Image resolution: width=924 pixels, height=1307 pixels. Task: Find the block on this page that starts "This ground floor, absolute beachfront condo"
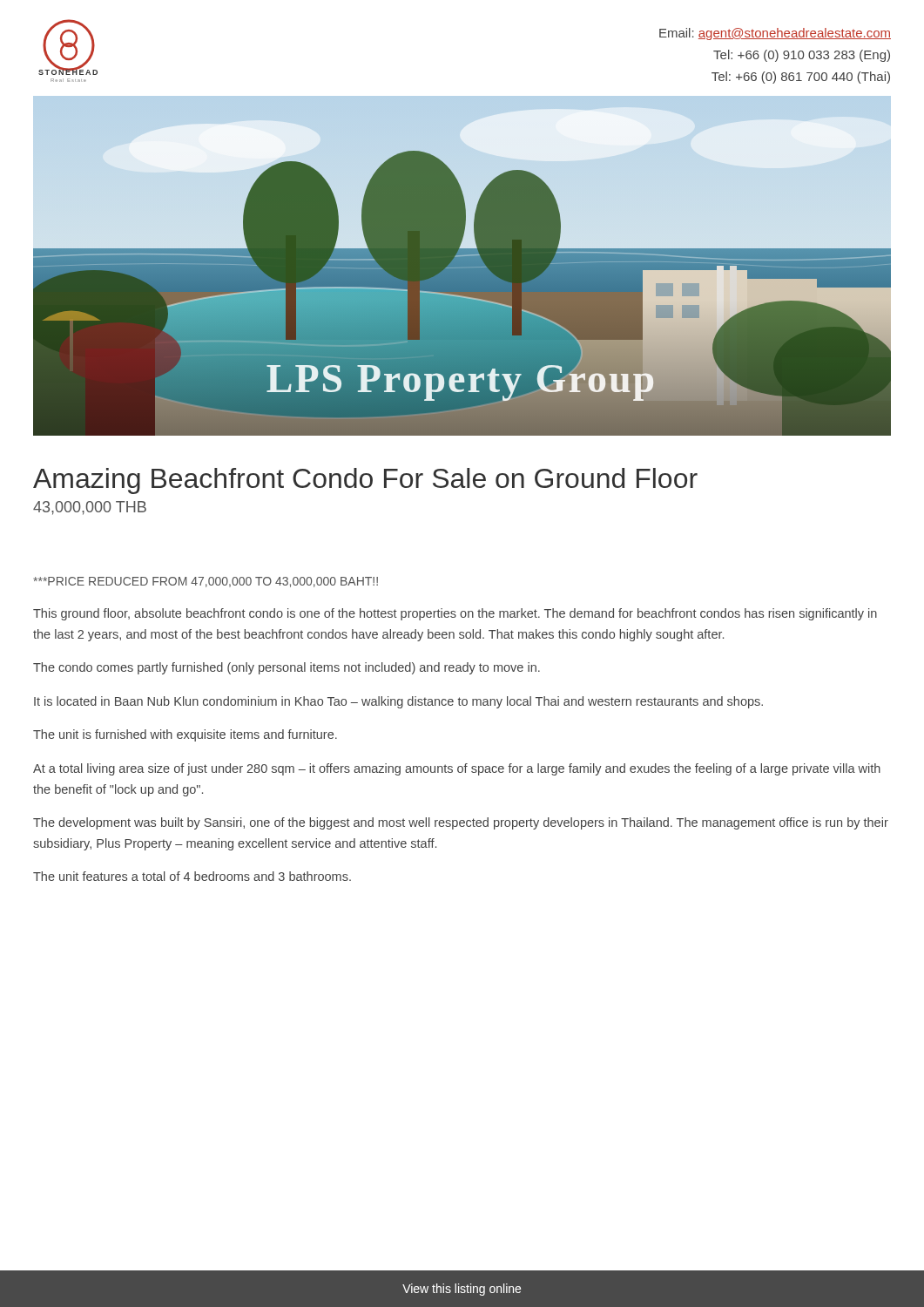click(x=455, y=624)
